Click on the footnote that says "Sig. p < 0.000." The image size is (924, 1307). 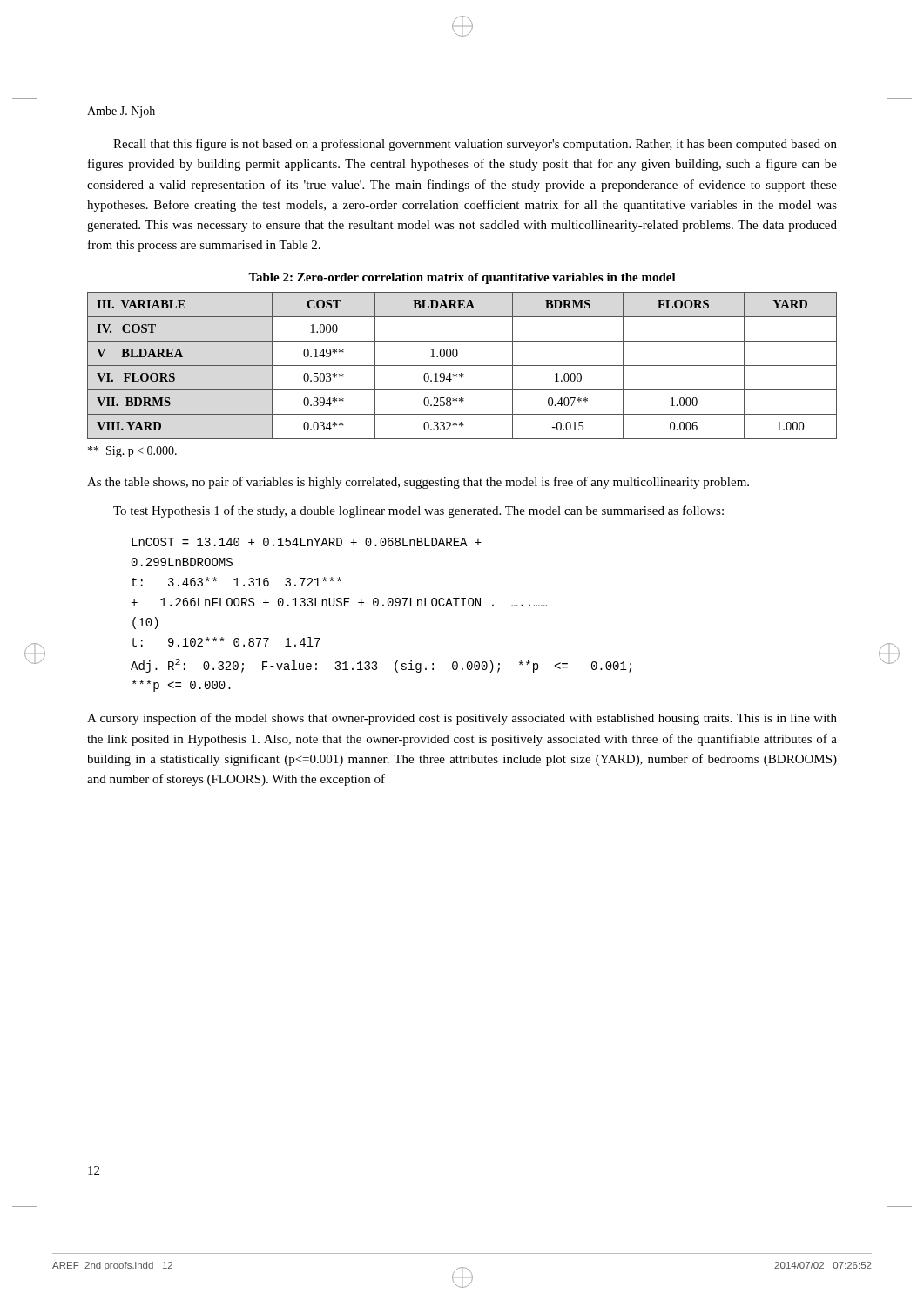[x=132, y=451]
